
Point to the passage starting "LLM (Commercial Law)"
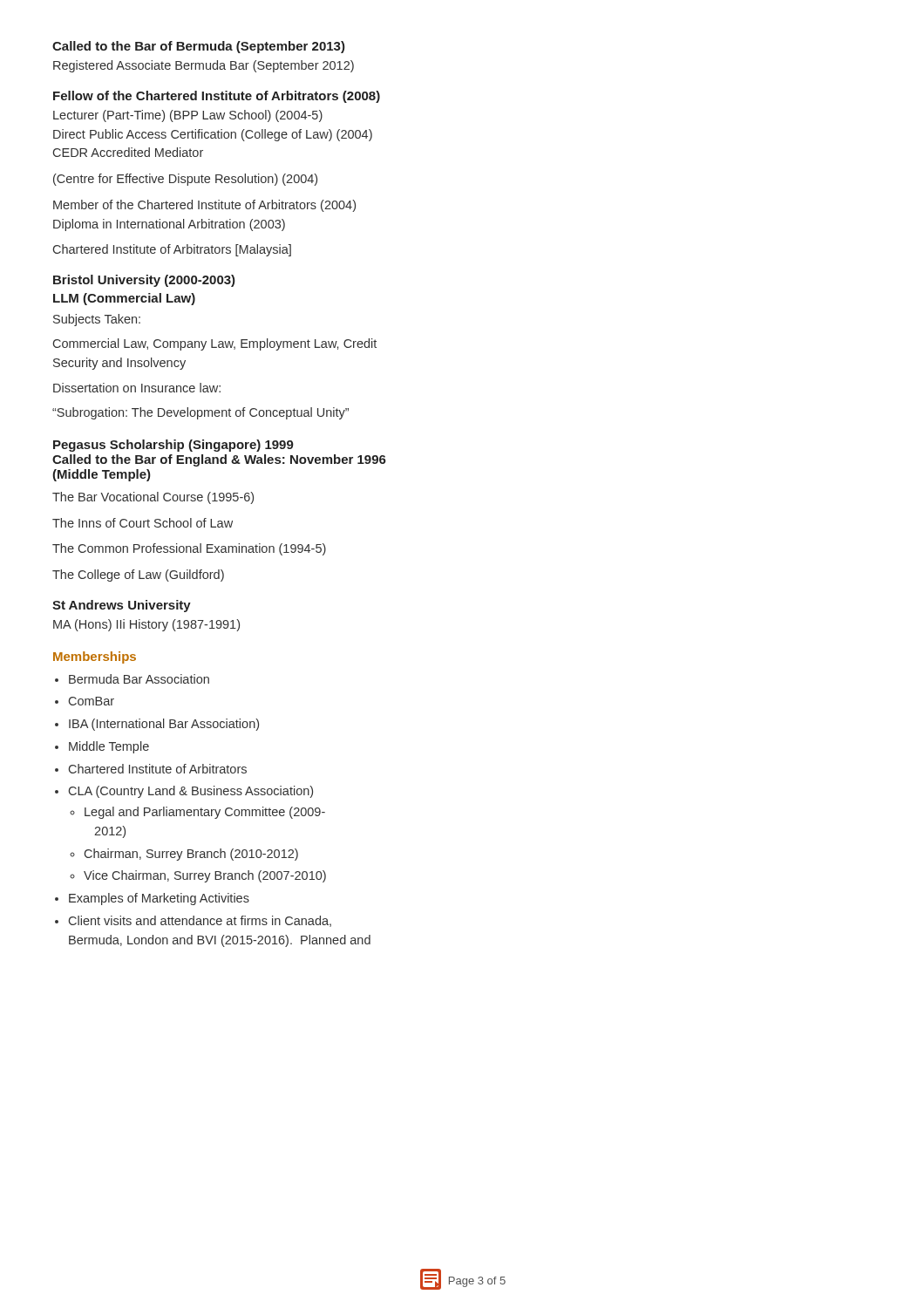tap(124, 298)
